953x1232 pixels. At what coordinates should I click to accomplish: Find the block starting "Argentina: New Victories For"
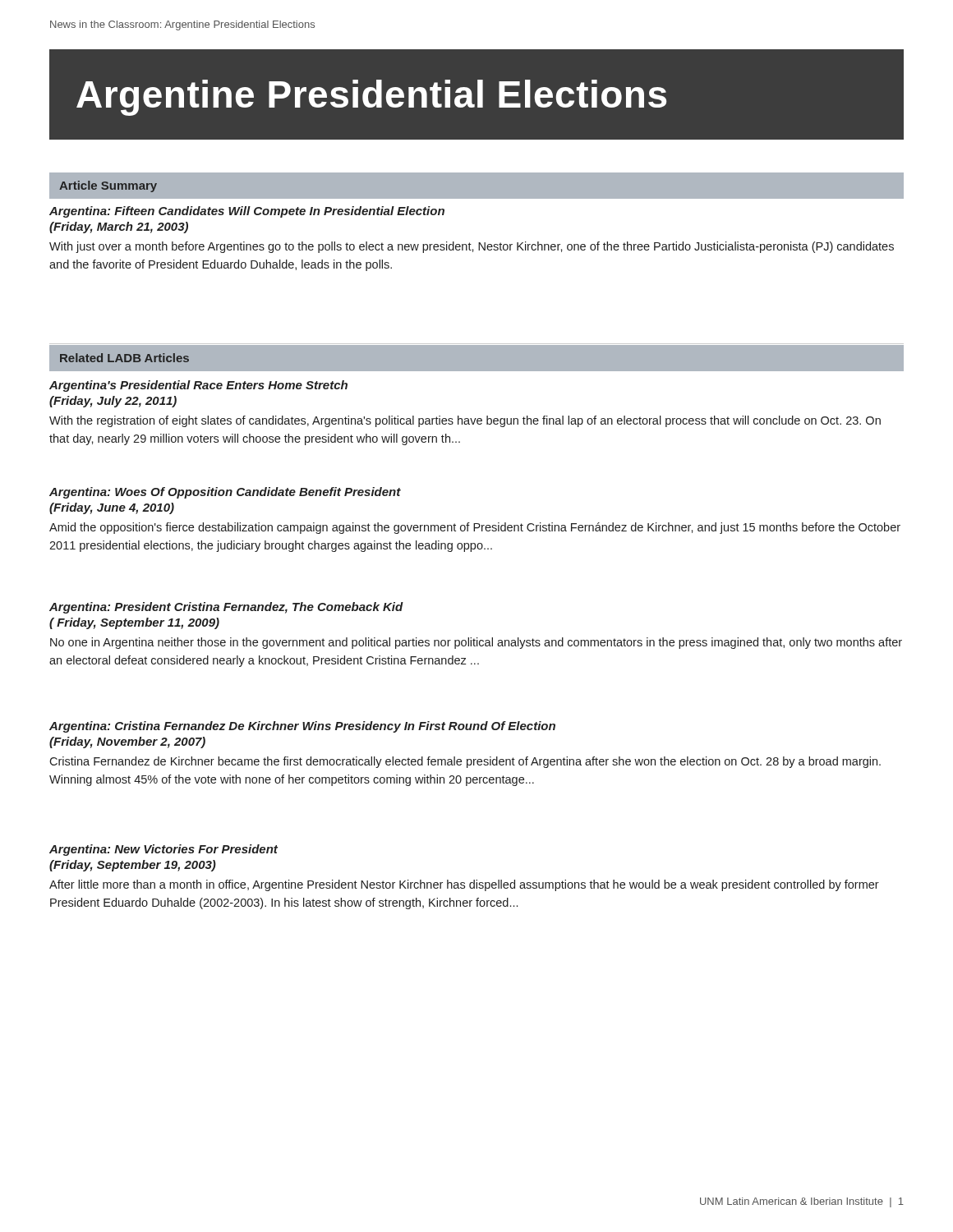[x=476, y=877]
